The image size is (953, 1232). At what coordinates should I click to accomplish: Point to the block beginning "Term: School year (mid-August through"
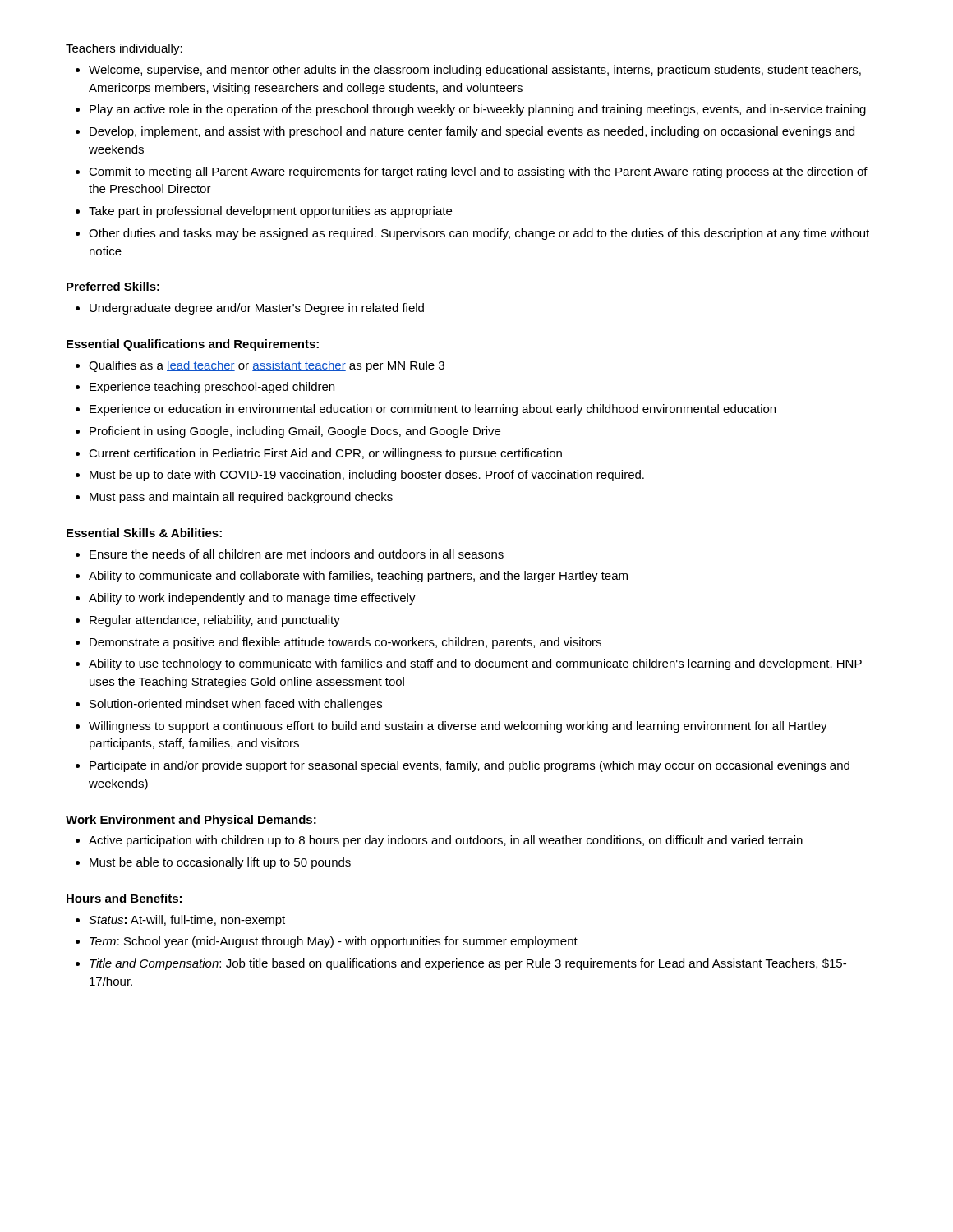click(488, 941)
